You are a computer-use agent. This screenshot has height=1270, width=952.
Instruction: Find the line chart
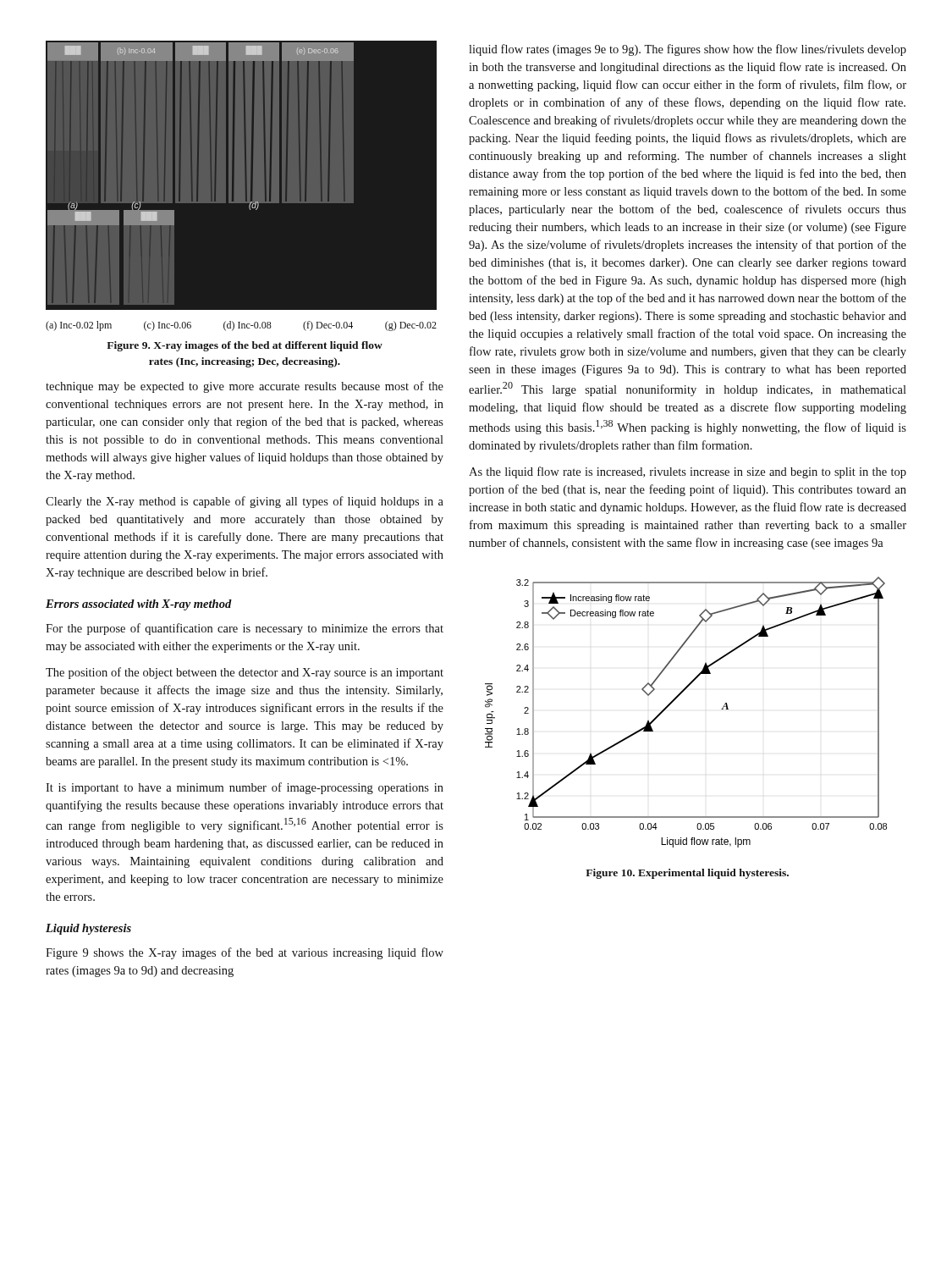pos(688,714)
